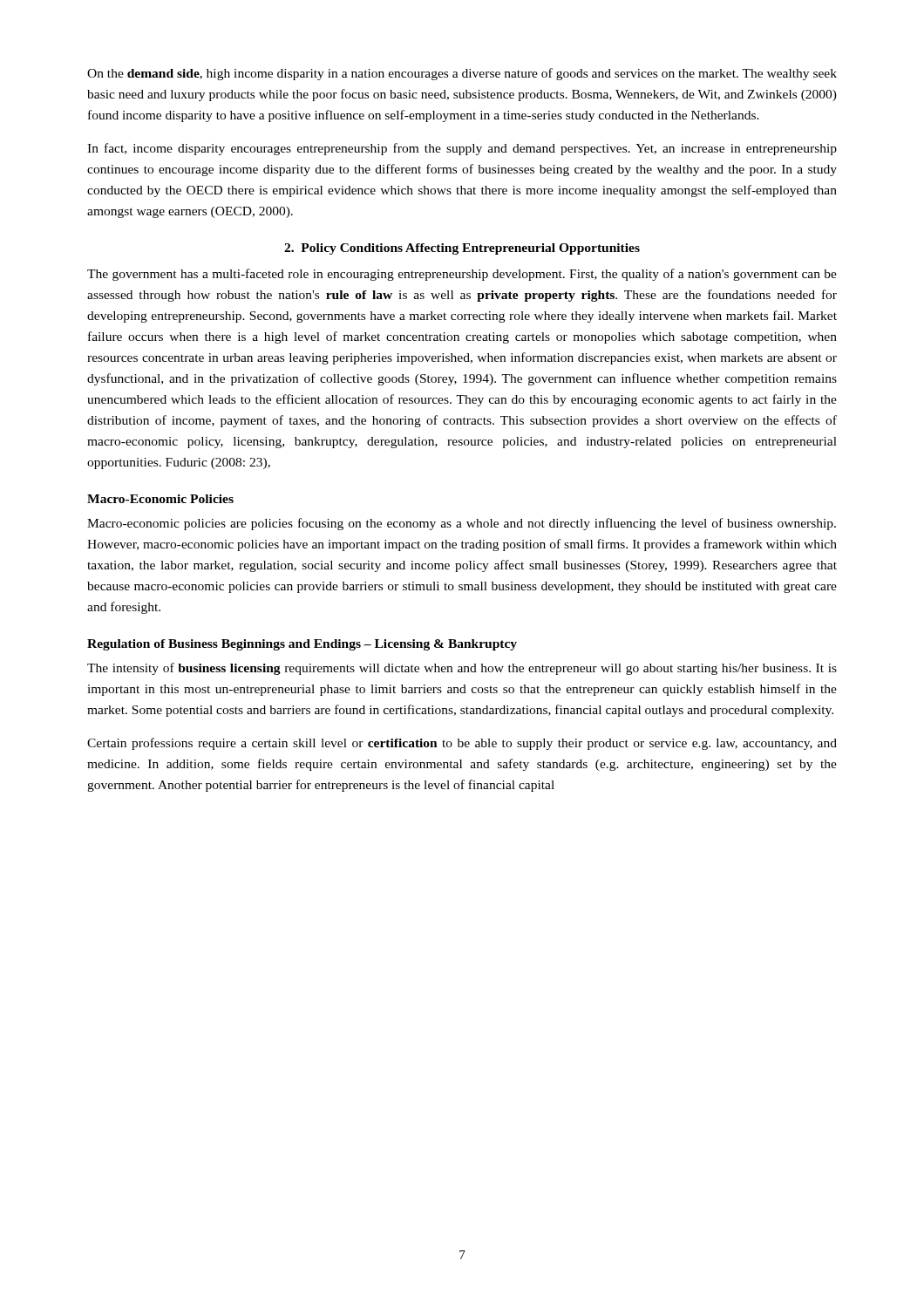Select the text starting "Regulation of Business Beginnings and Endings –"
The image size is (924, 1308).
point(462,644)
